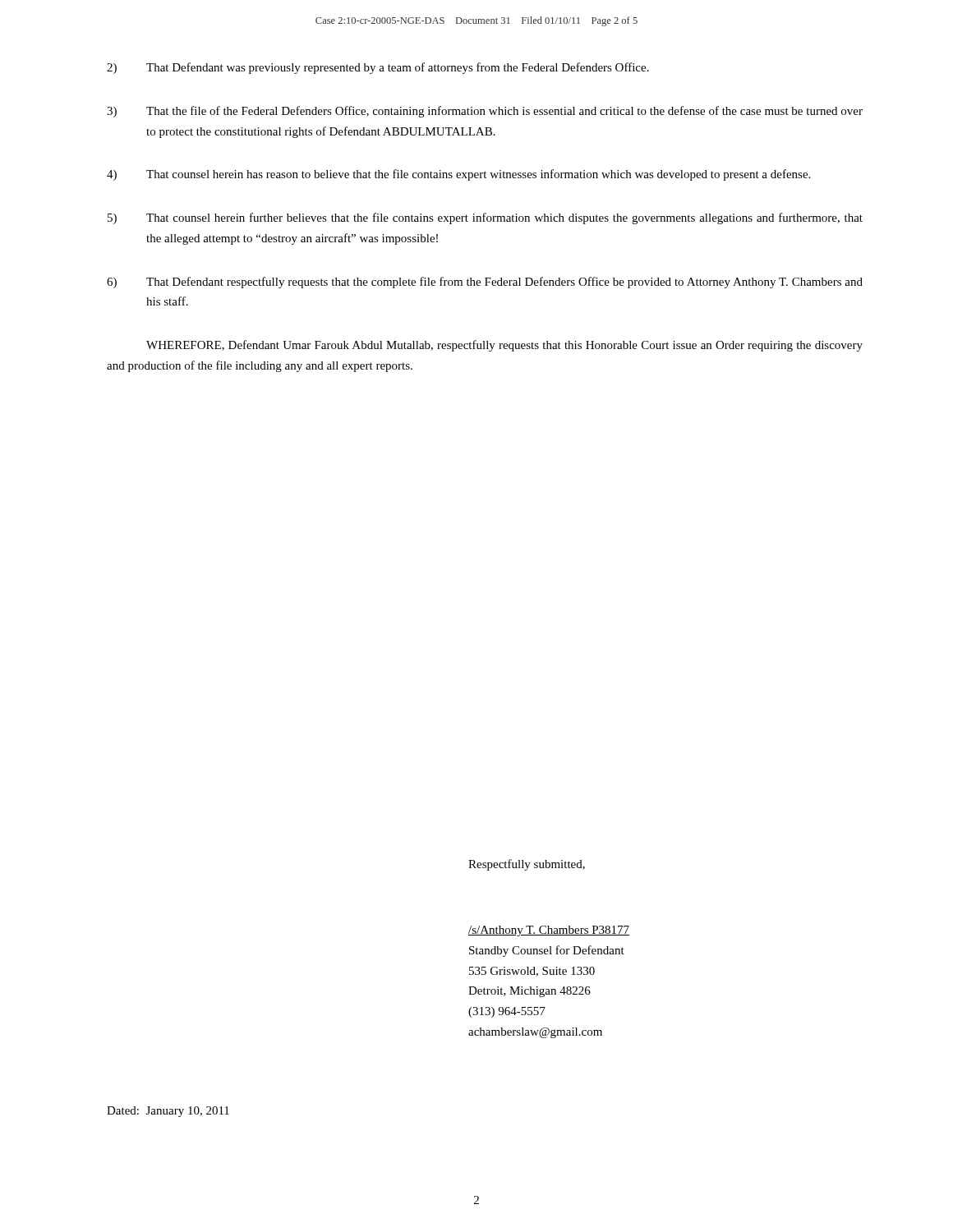Select the text block starting "3) That the file of the"

click(x=485, y=121)
